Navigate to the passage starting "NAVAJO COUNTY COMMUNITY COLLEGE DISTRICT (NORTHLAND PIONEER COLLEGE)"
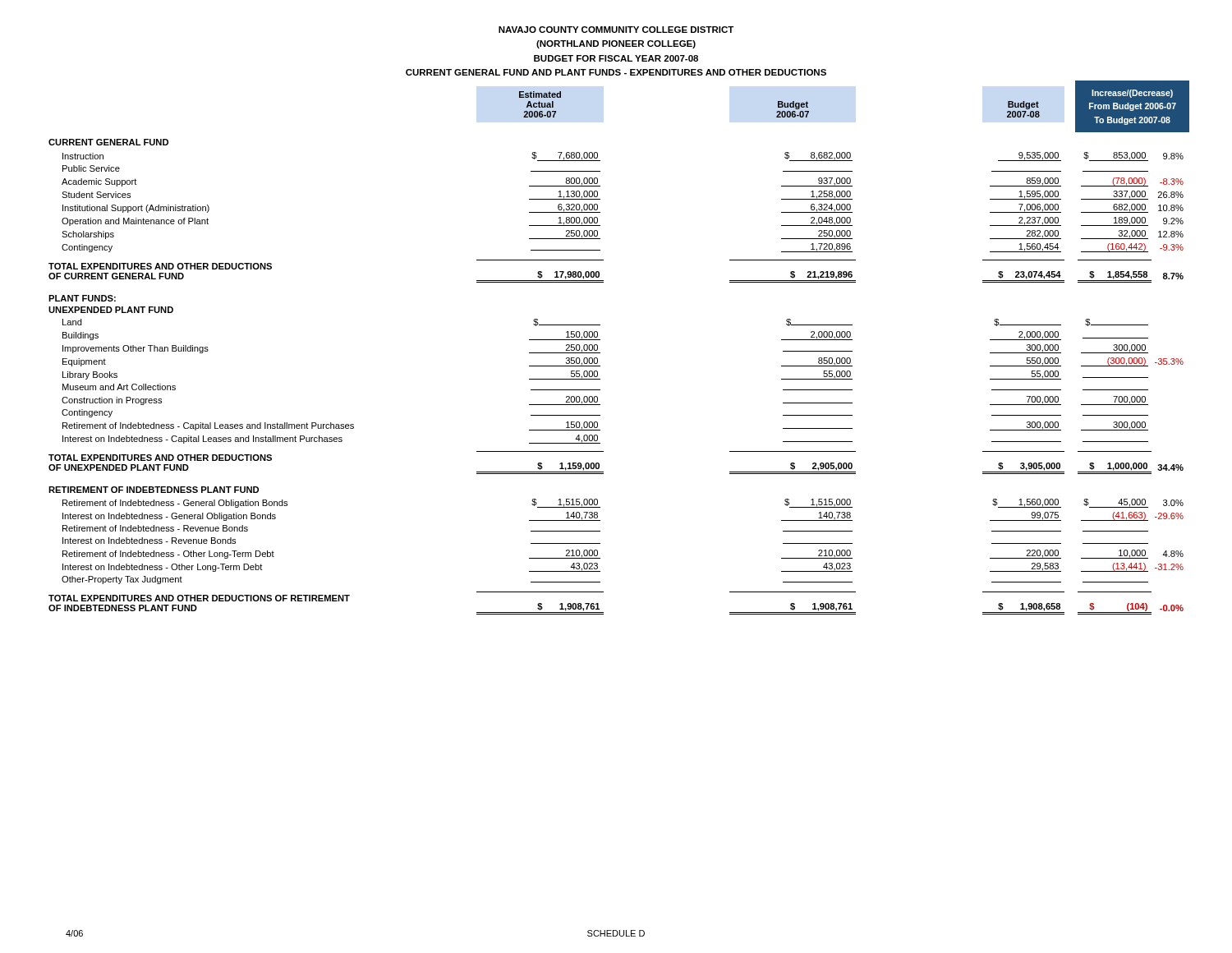1232x953 pixels. pos(616,51)
